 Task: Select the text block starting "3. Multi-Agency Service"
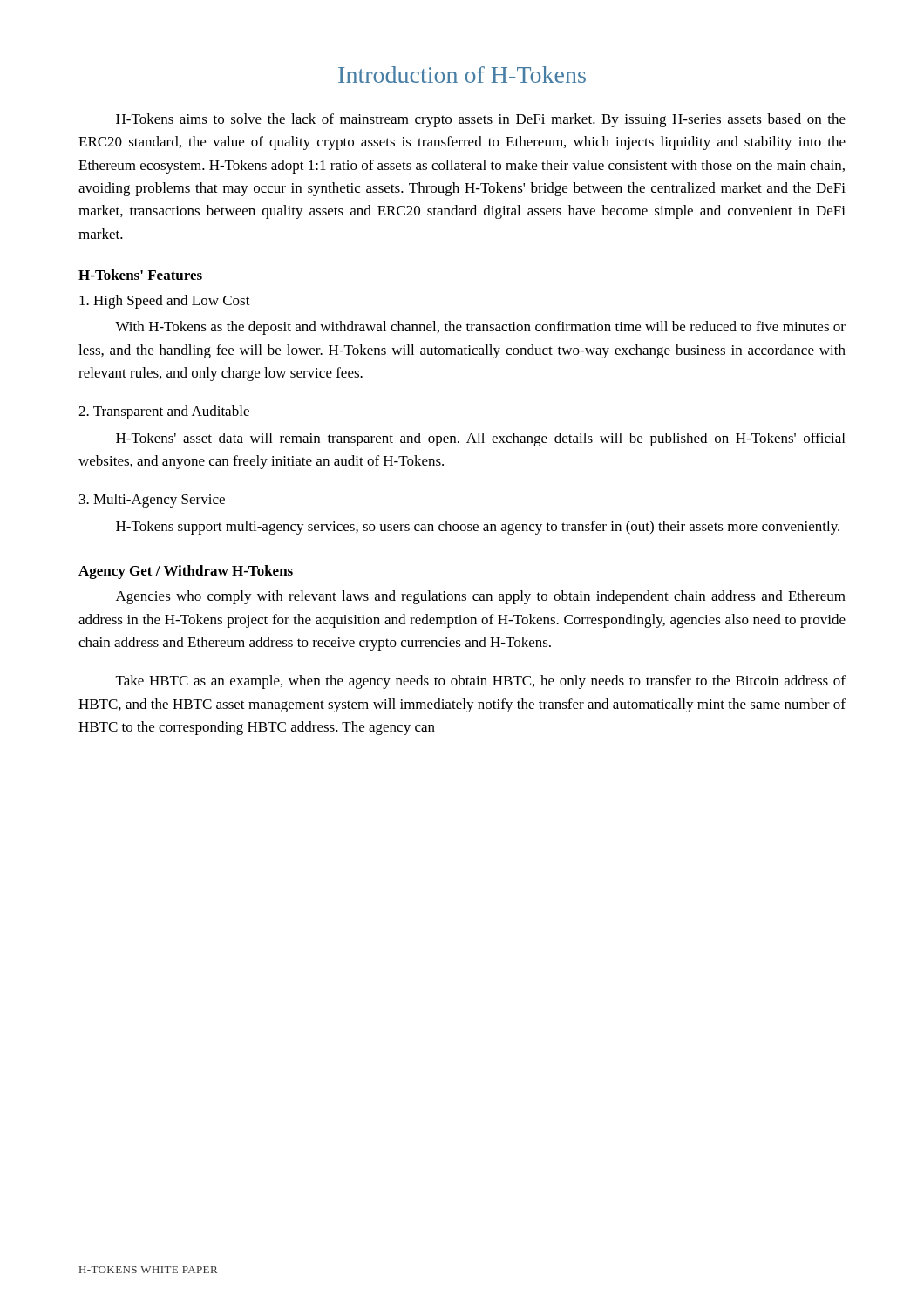tap(152, 500)
